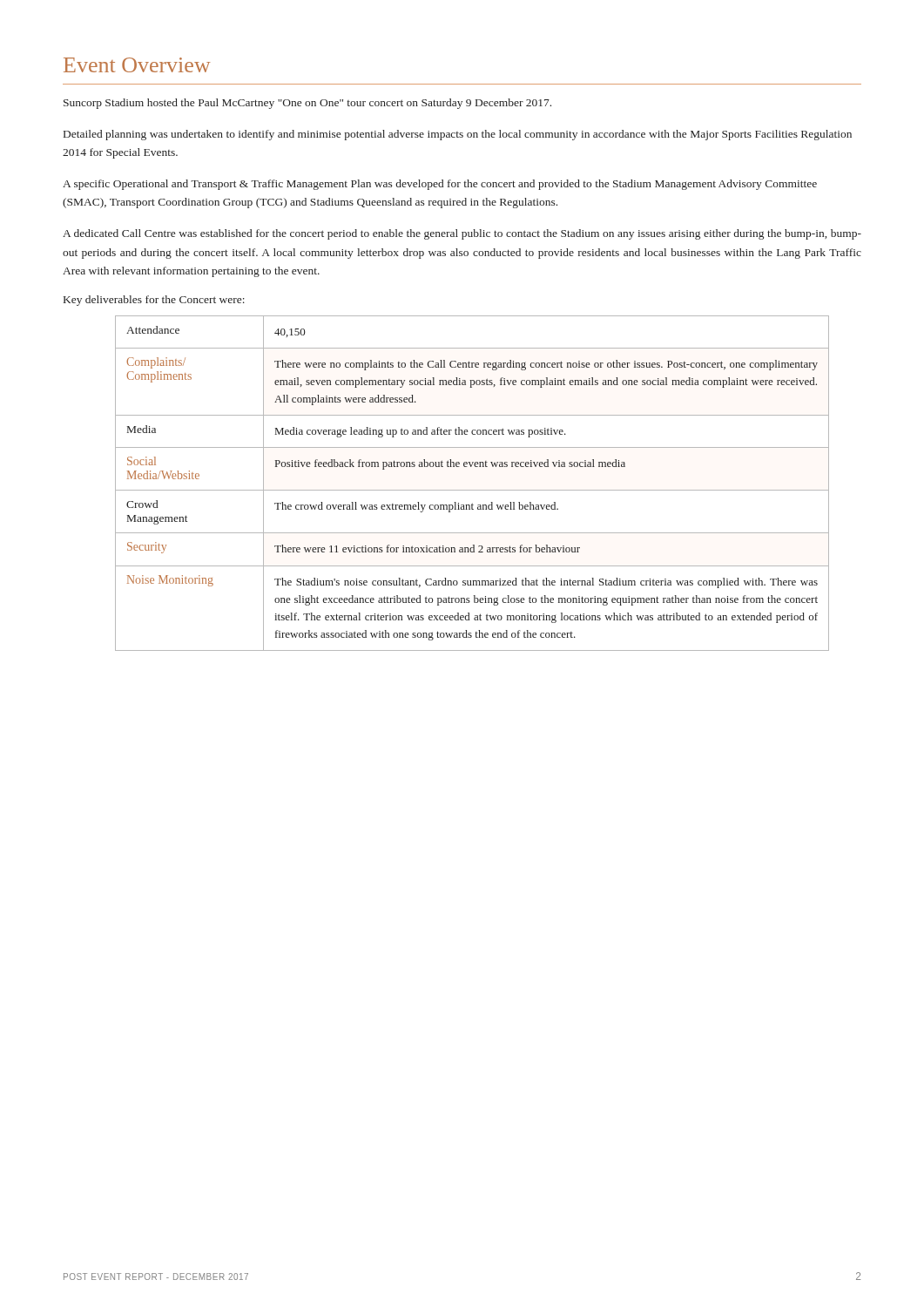Point to "Event Overview"

137,65
